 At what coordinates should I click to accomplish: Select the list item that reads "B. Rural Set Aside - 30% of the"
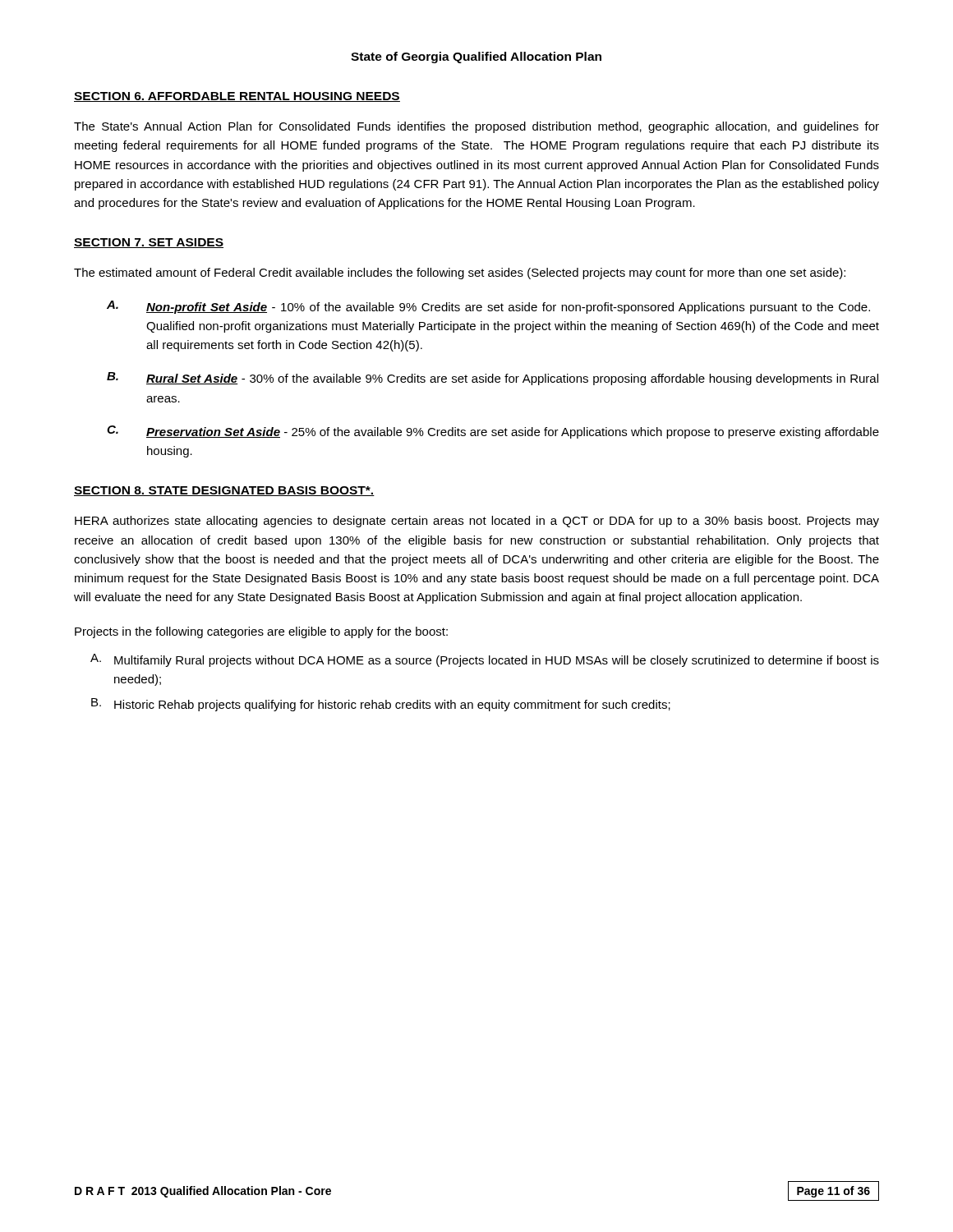(493, 388)
